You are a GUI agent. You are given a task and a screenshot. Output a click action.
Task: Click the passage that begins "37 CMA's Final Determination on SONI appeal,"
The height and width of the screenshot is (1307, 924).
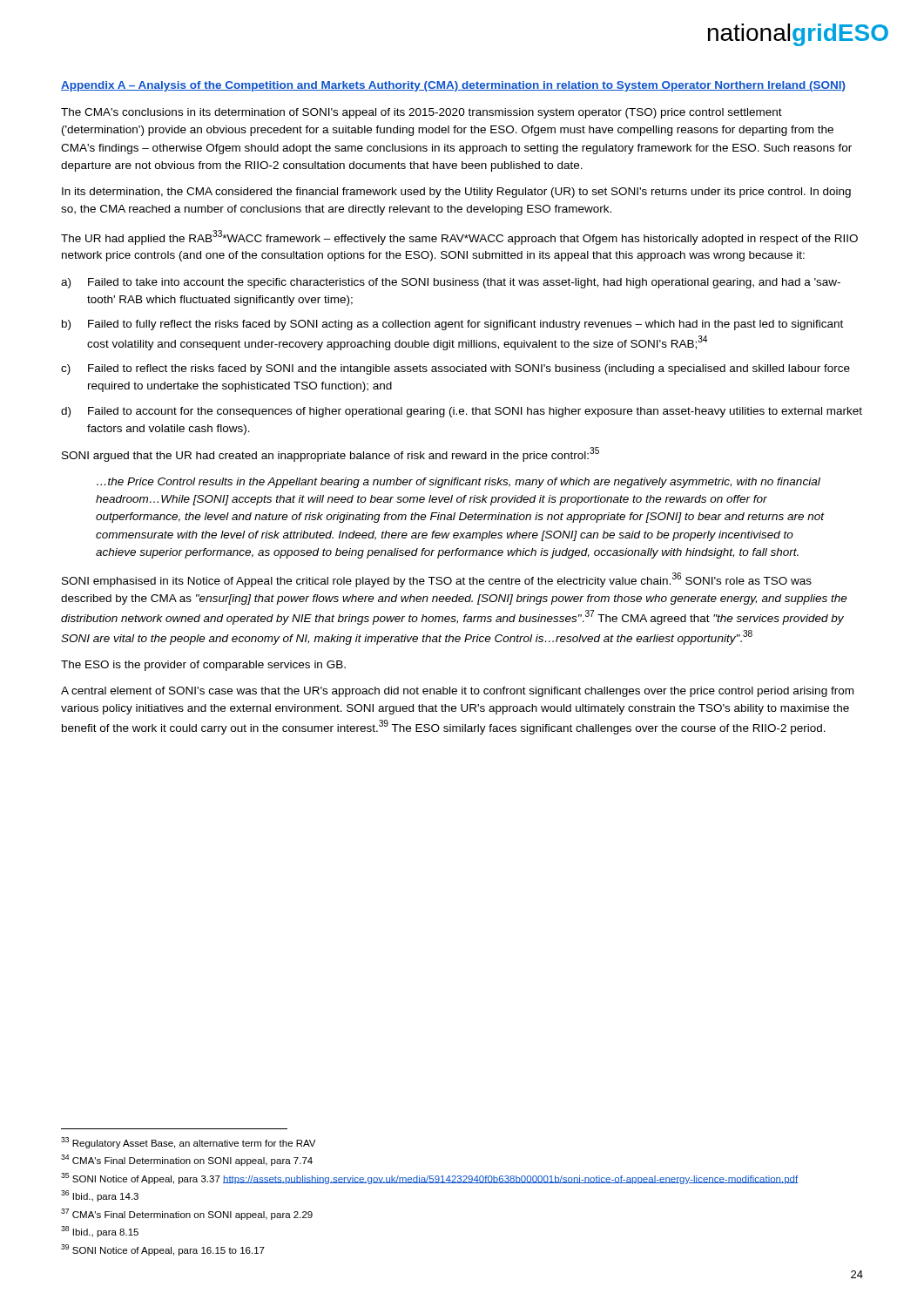coord(187,1214)
